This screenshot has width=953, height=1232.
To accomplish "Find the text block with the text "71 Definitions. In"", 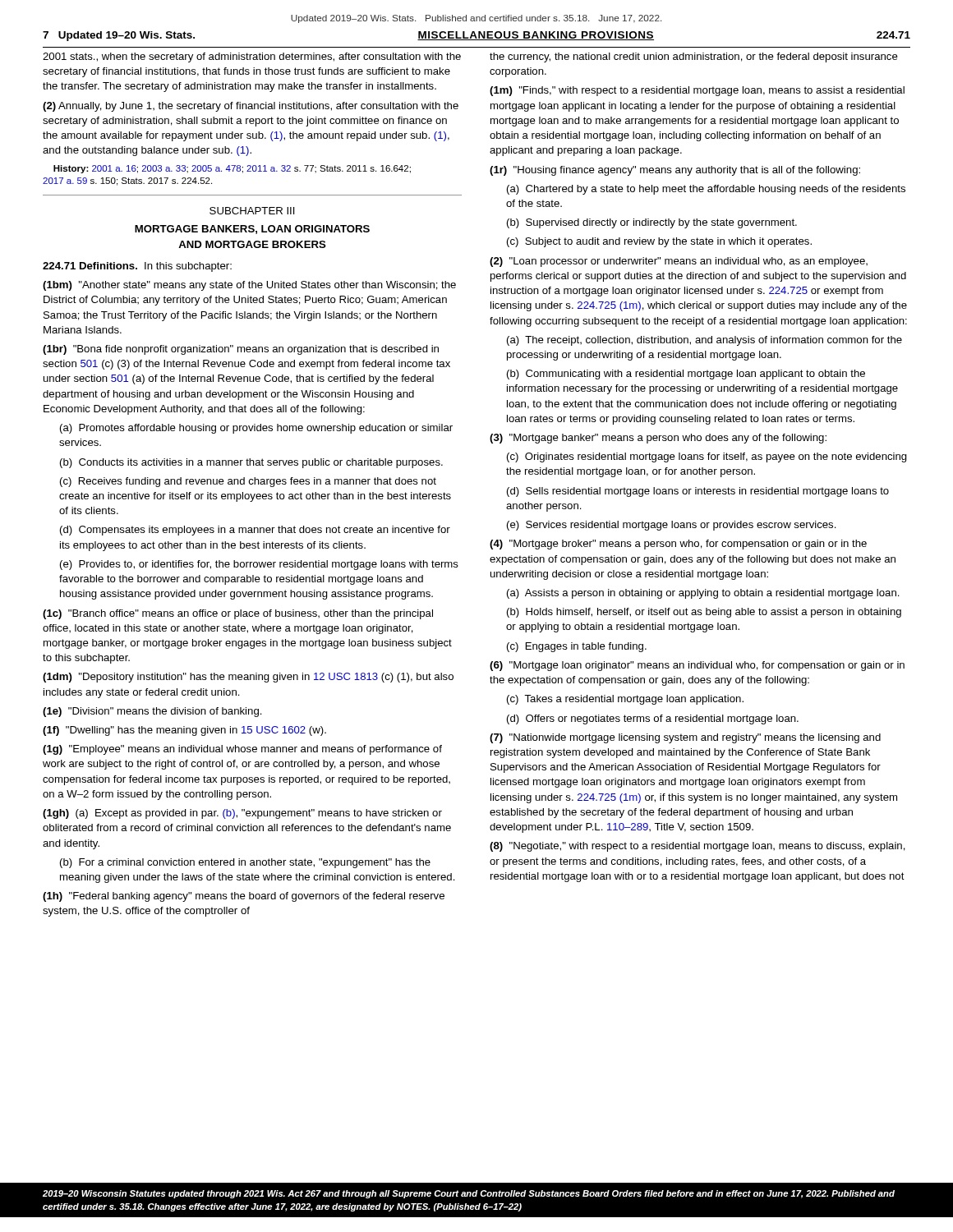I will [138, 266].
